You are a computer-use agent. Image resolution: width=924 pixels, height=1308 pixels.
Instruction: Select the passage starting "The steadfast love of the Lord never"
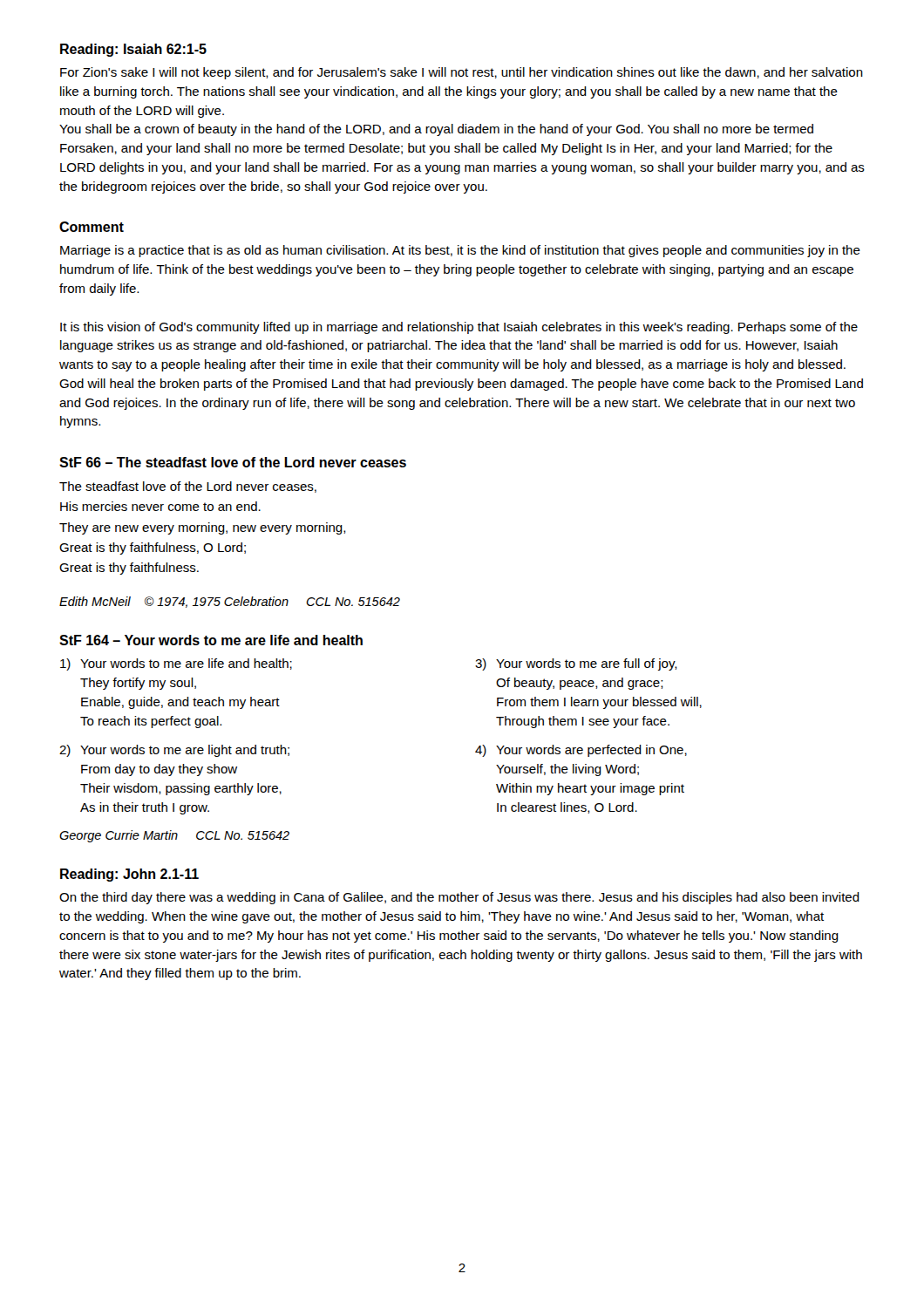coord(203,527)
